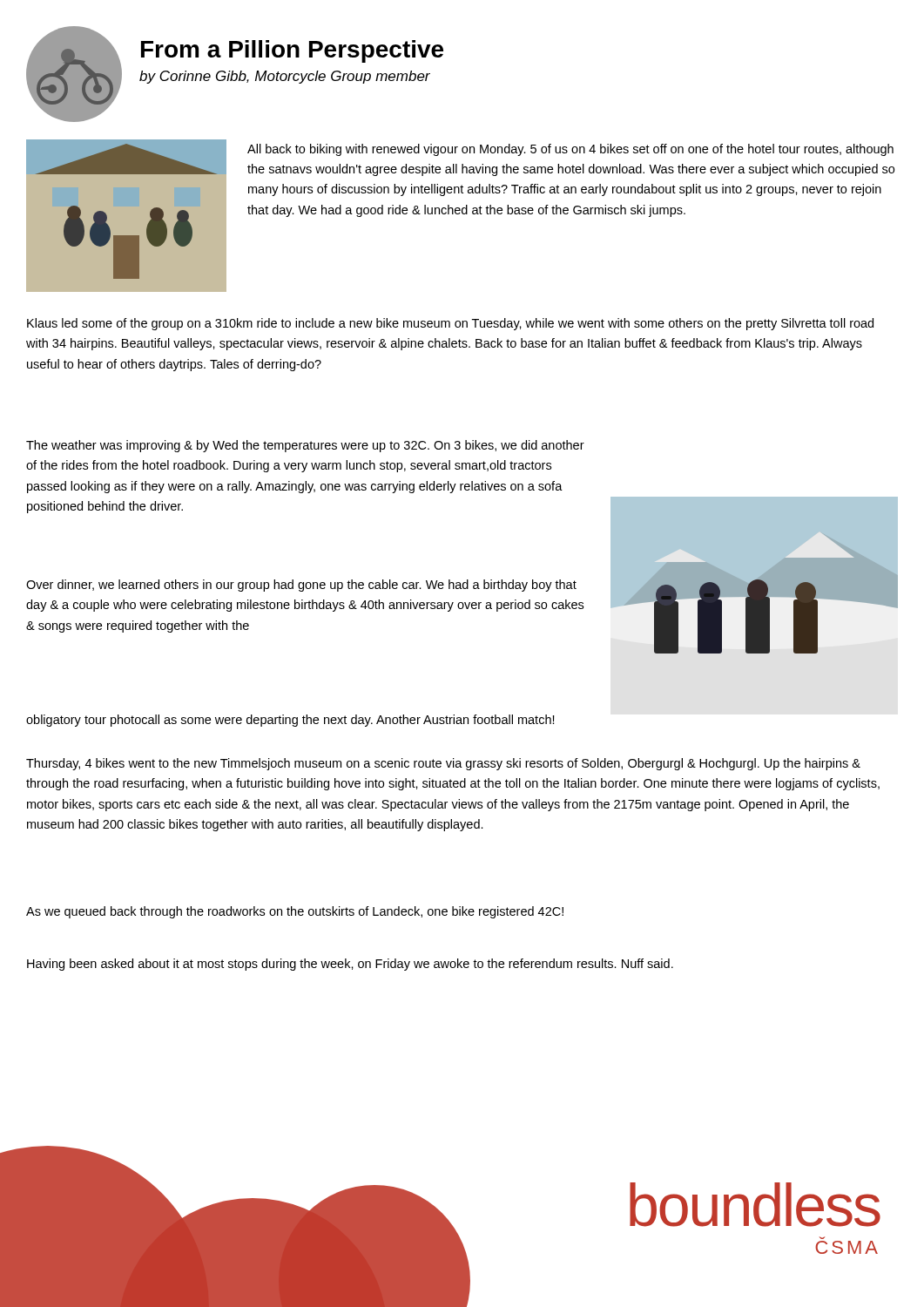Viewport: 924px width, 1307px height.
Task: Find the text block containing "All back to biking"
Action: tap(571, 179)
